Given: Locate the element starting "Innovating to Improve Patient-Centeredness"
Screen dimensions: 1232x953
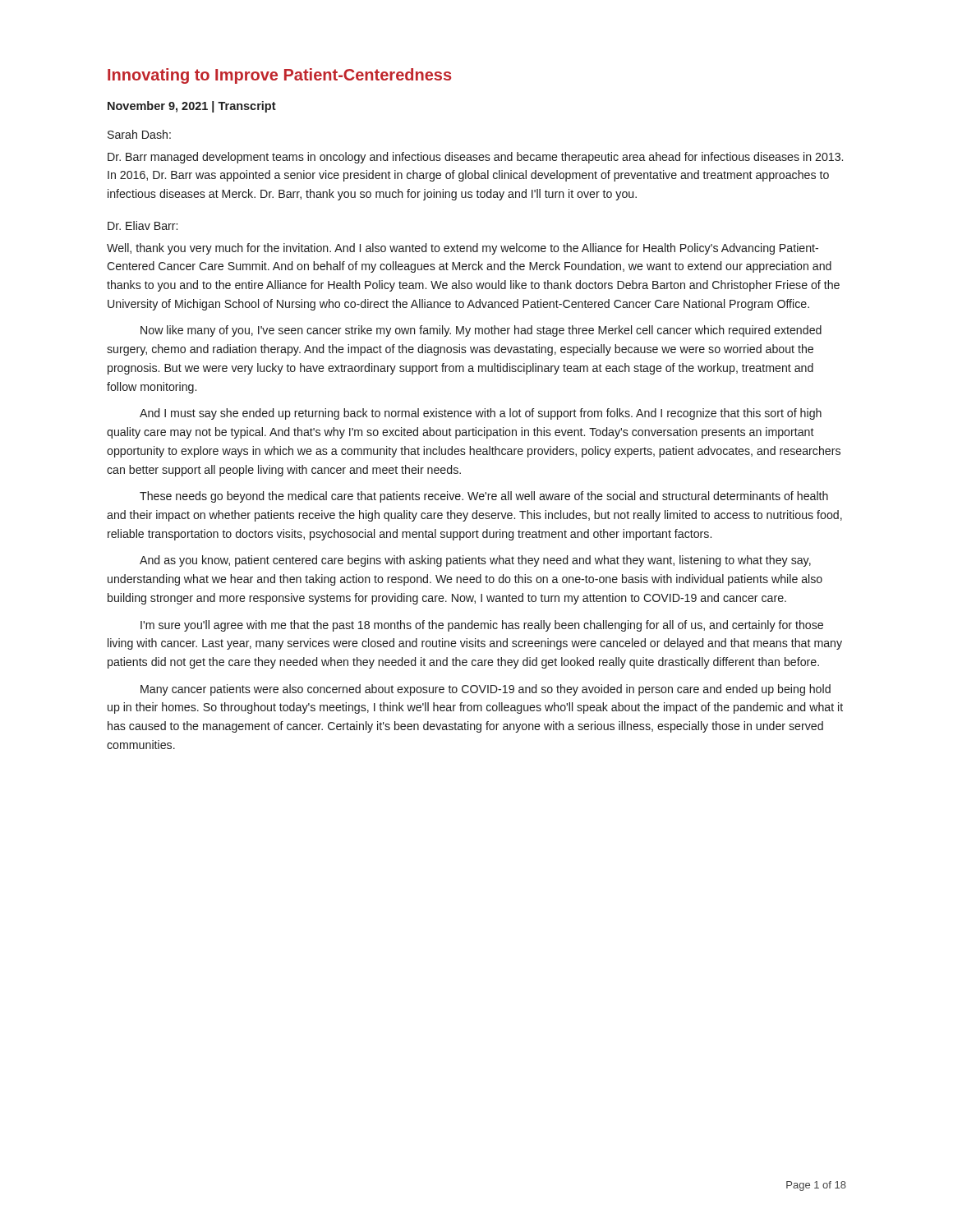Looking at the screenshot, I should point(279,75).
